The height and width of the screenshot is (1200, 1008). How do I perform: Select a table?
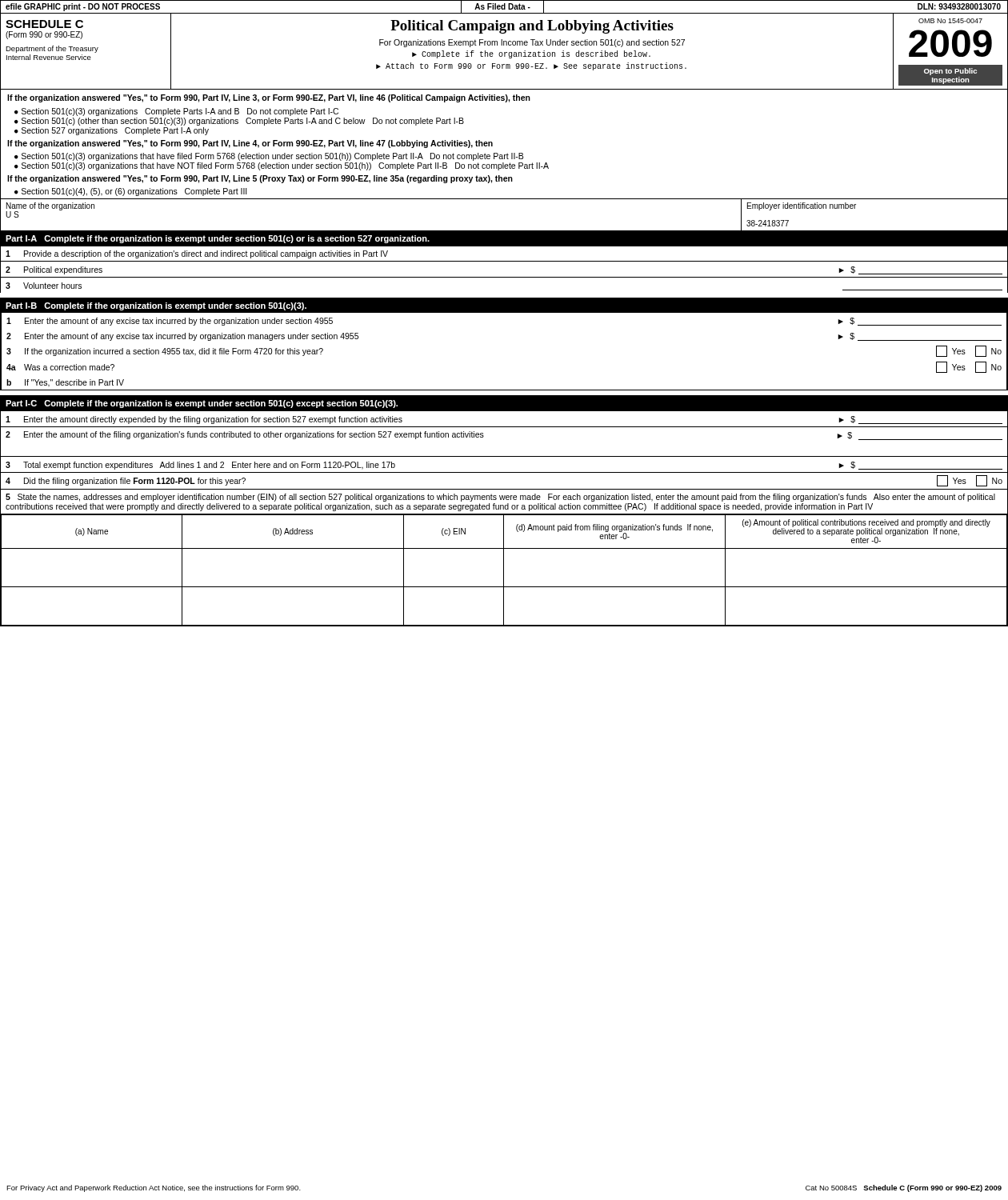(504, 570)
